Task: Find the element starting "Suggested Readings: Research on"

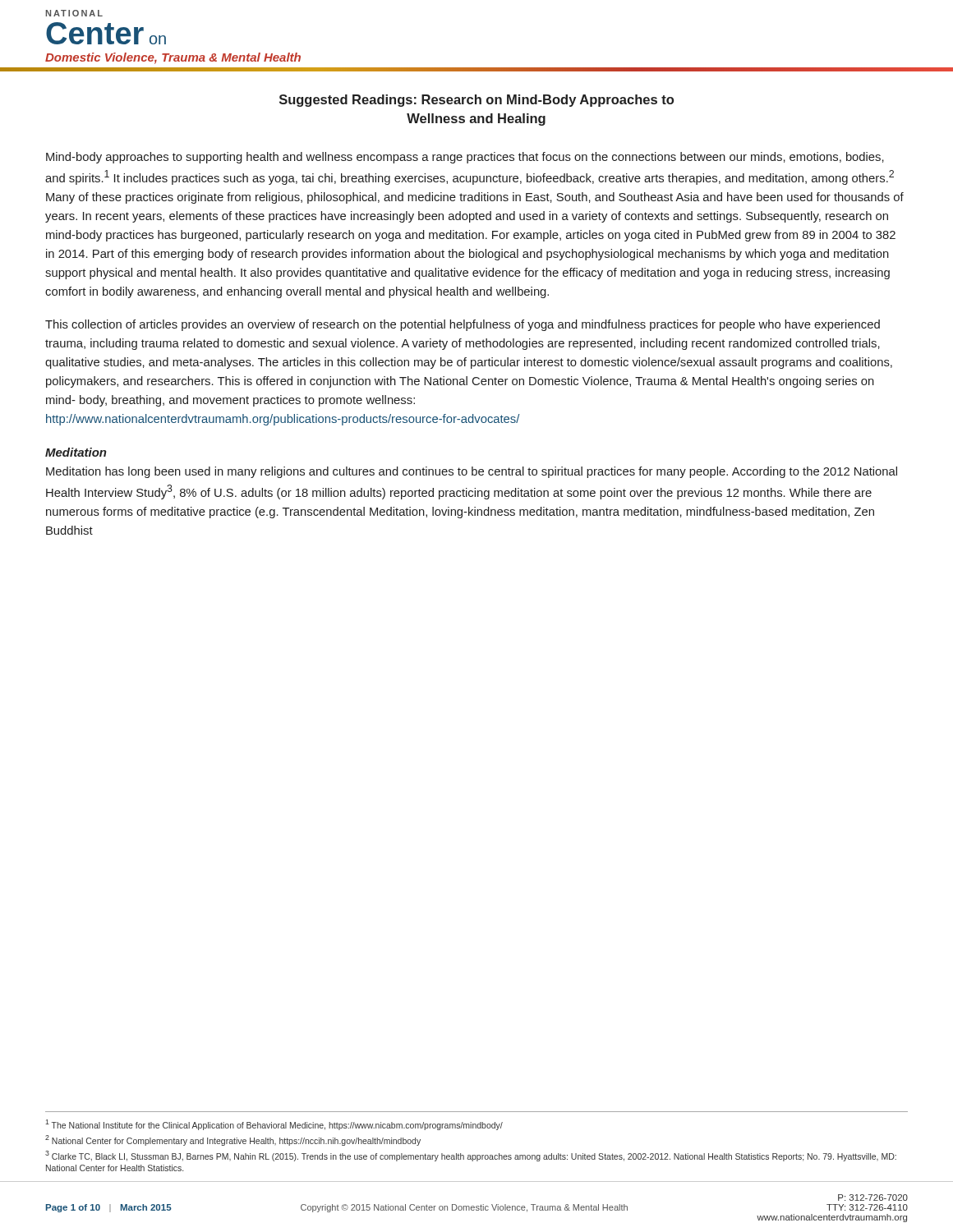Action: tap(476, 109)
